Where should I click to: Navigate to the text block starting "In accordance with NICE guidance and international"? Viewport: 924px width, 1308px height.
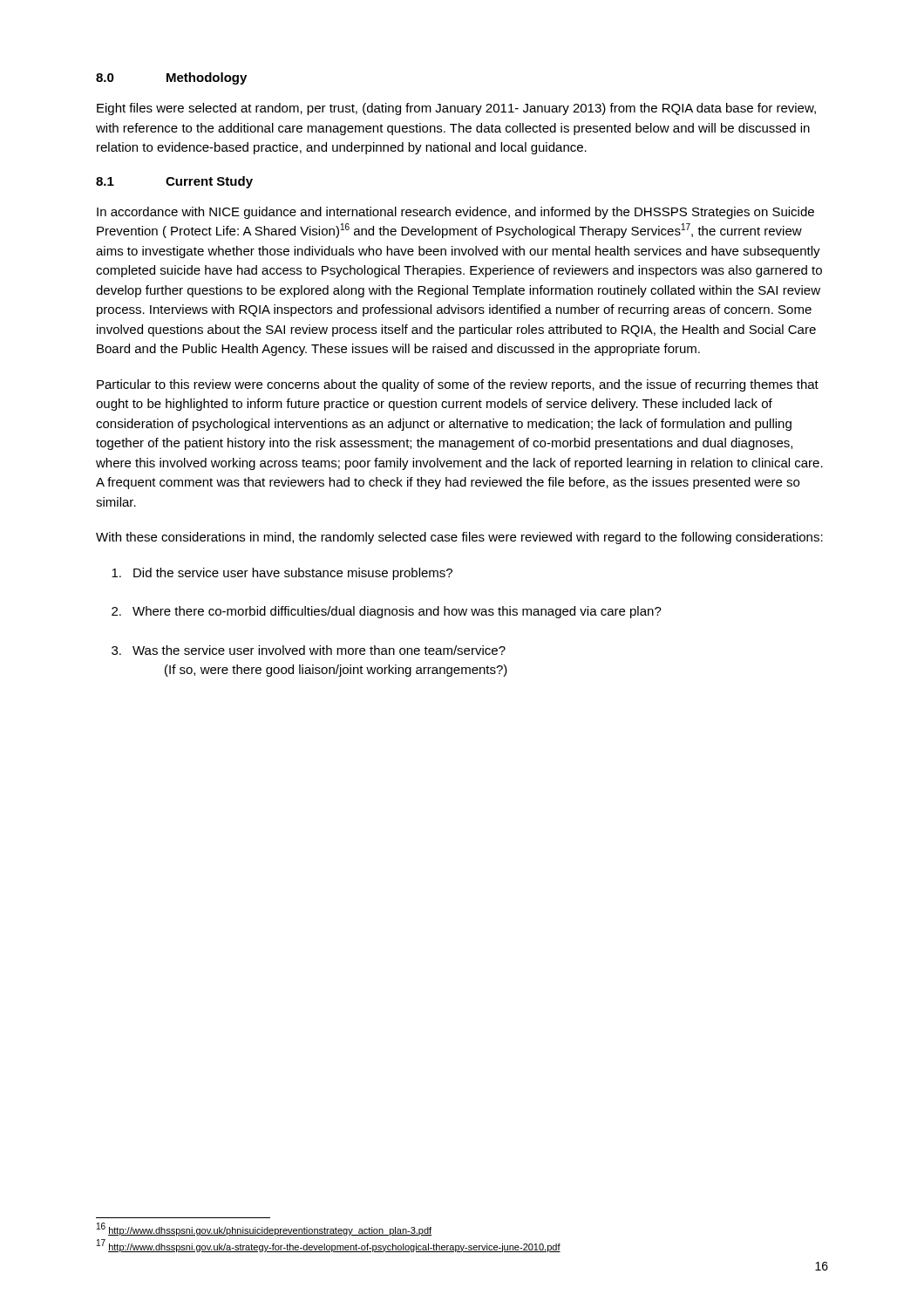[462, 280]
